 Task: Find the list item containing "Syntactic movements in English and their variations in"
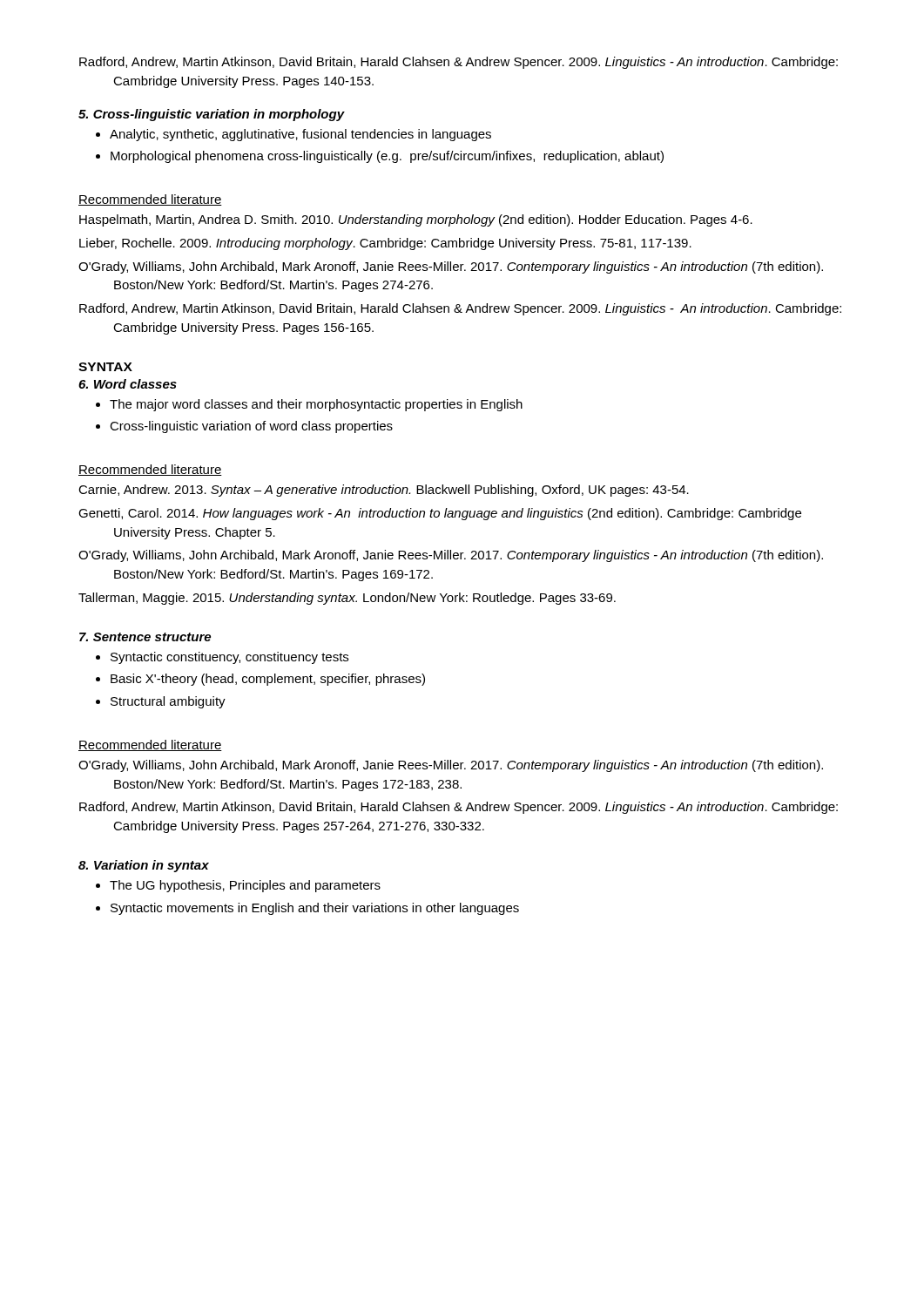pyautogui.click(x=315, y=907)
